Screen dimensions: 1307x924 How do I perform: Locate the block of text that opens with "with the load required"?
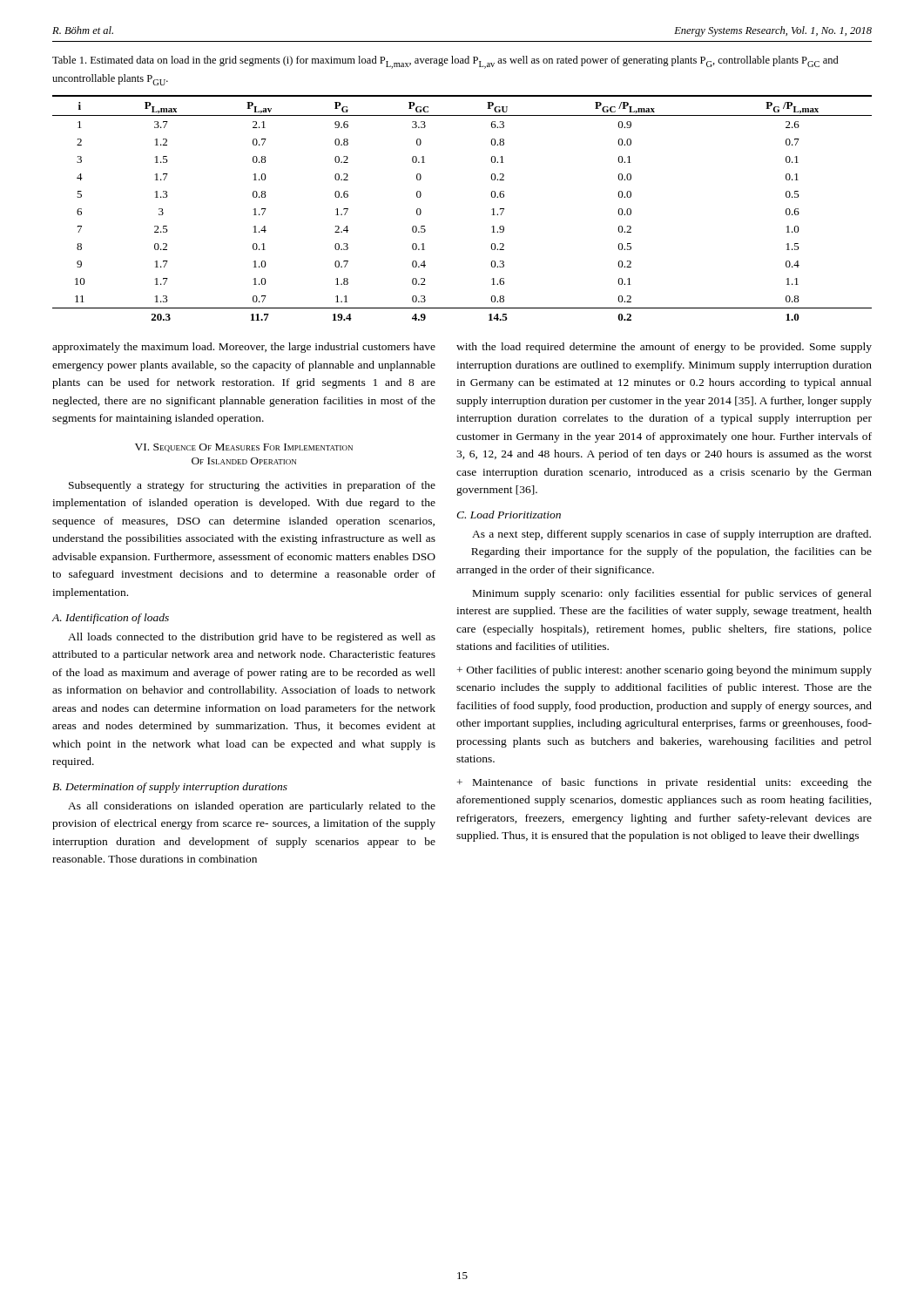pos(664,418)
